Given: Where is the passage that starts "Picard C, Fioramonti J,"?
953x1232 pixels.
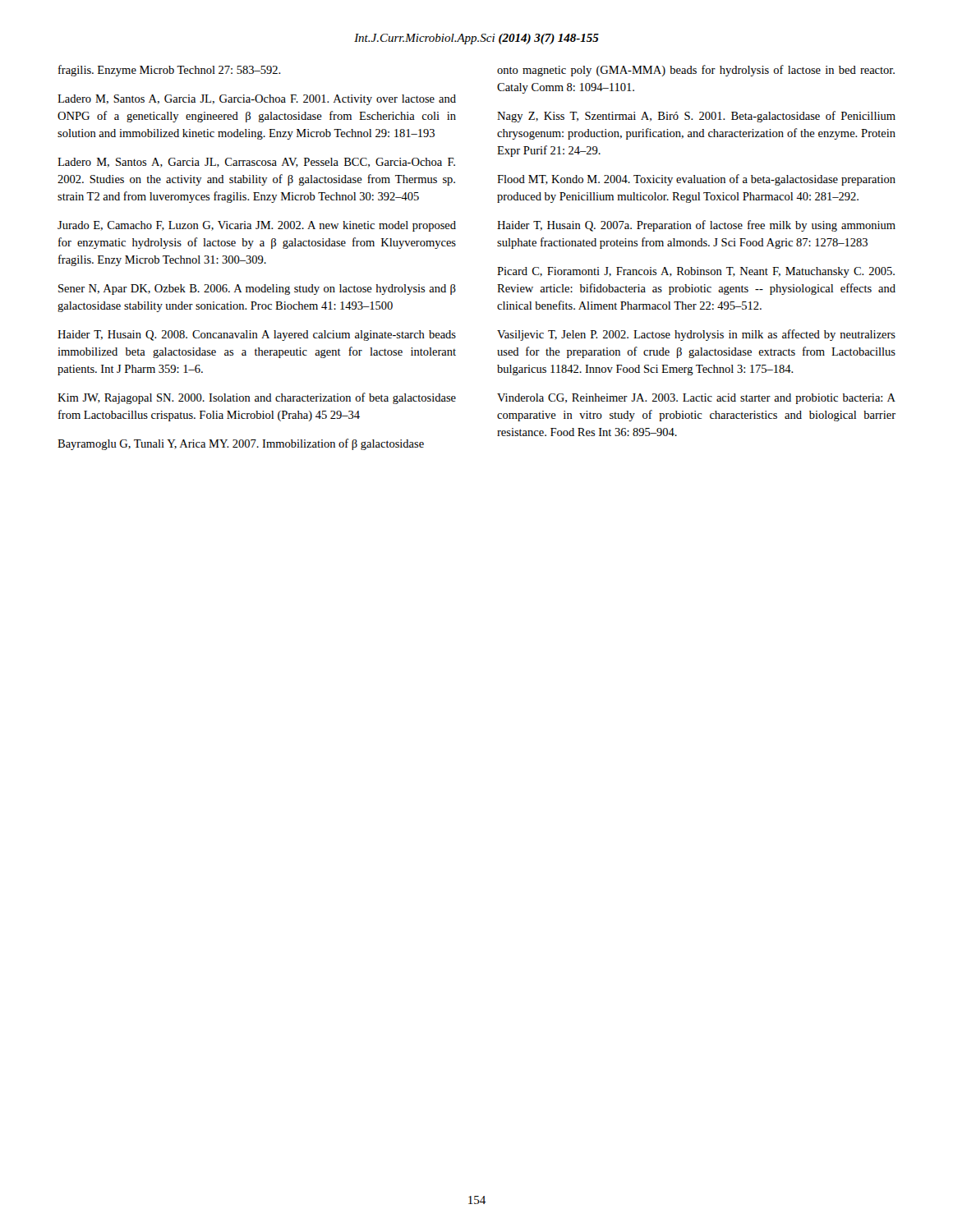Looking at the screenshot, I should coord(696,289).
